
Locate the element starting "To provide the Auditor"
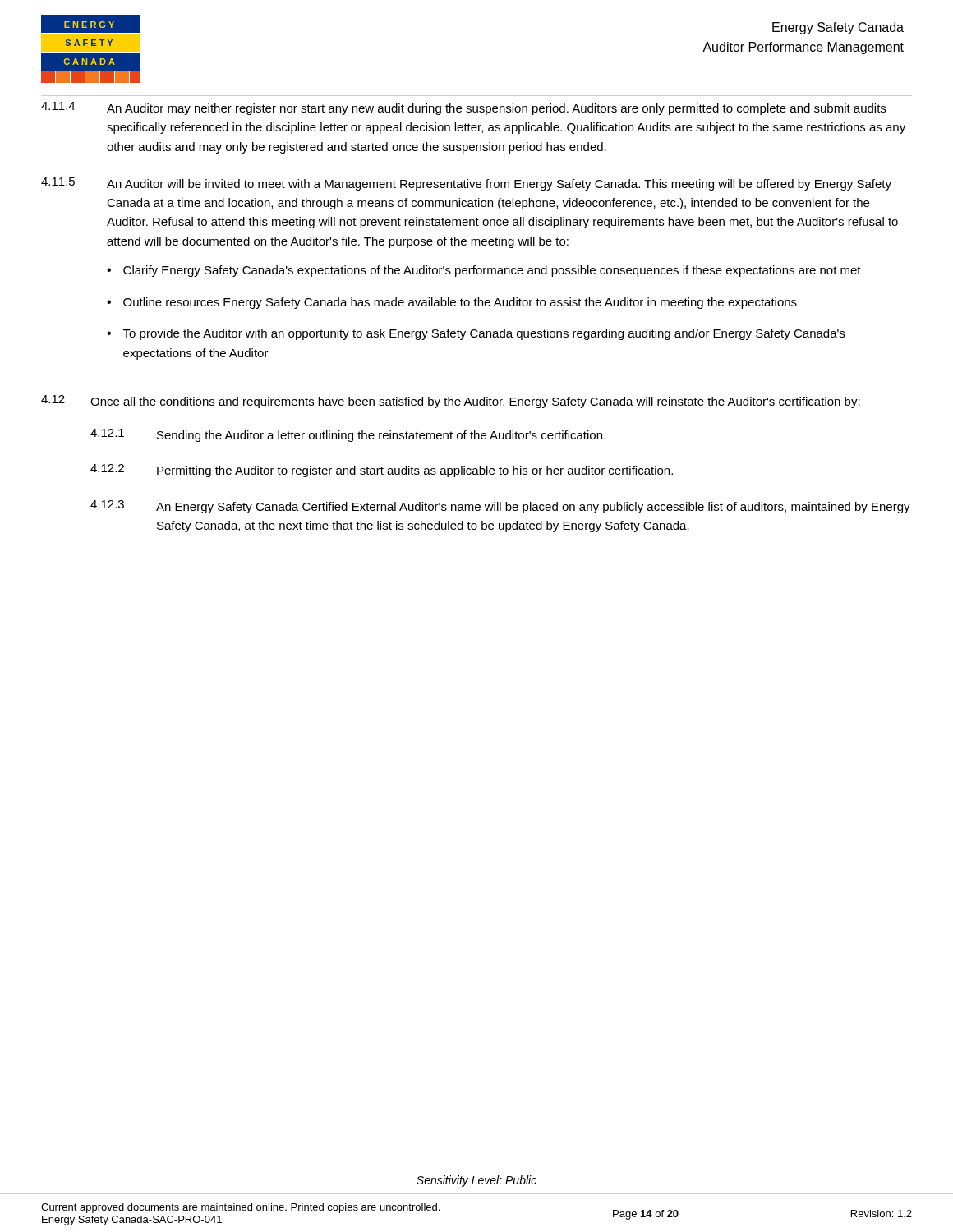point(517,343)
